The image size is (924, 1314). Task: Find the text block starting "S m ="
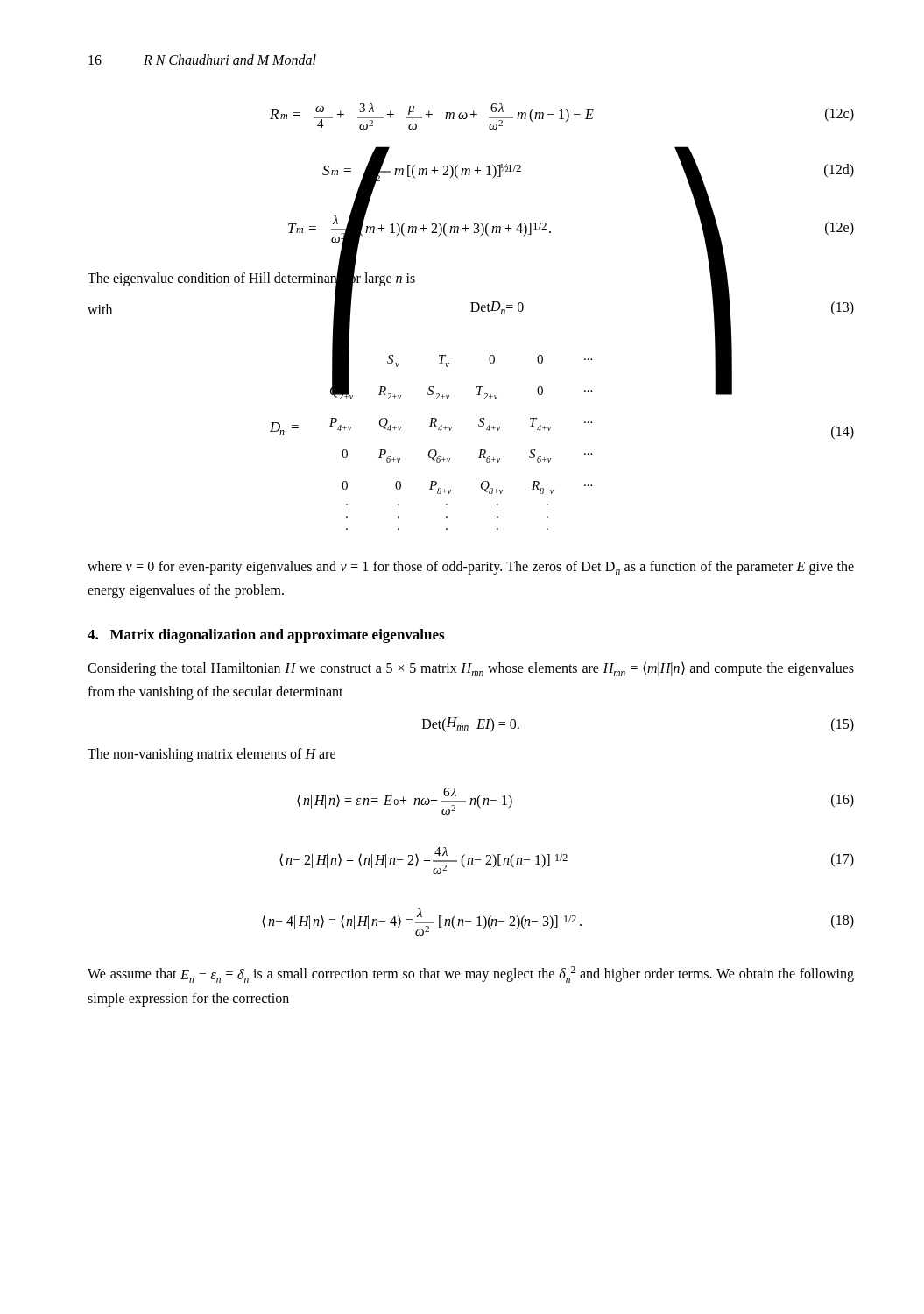click(x=497, y=170)
